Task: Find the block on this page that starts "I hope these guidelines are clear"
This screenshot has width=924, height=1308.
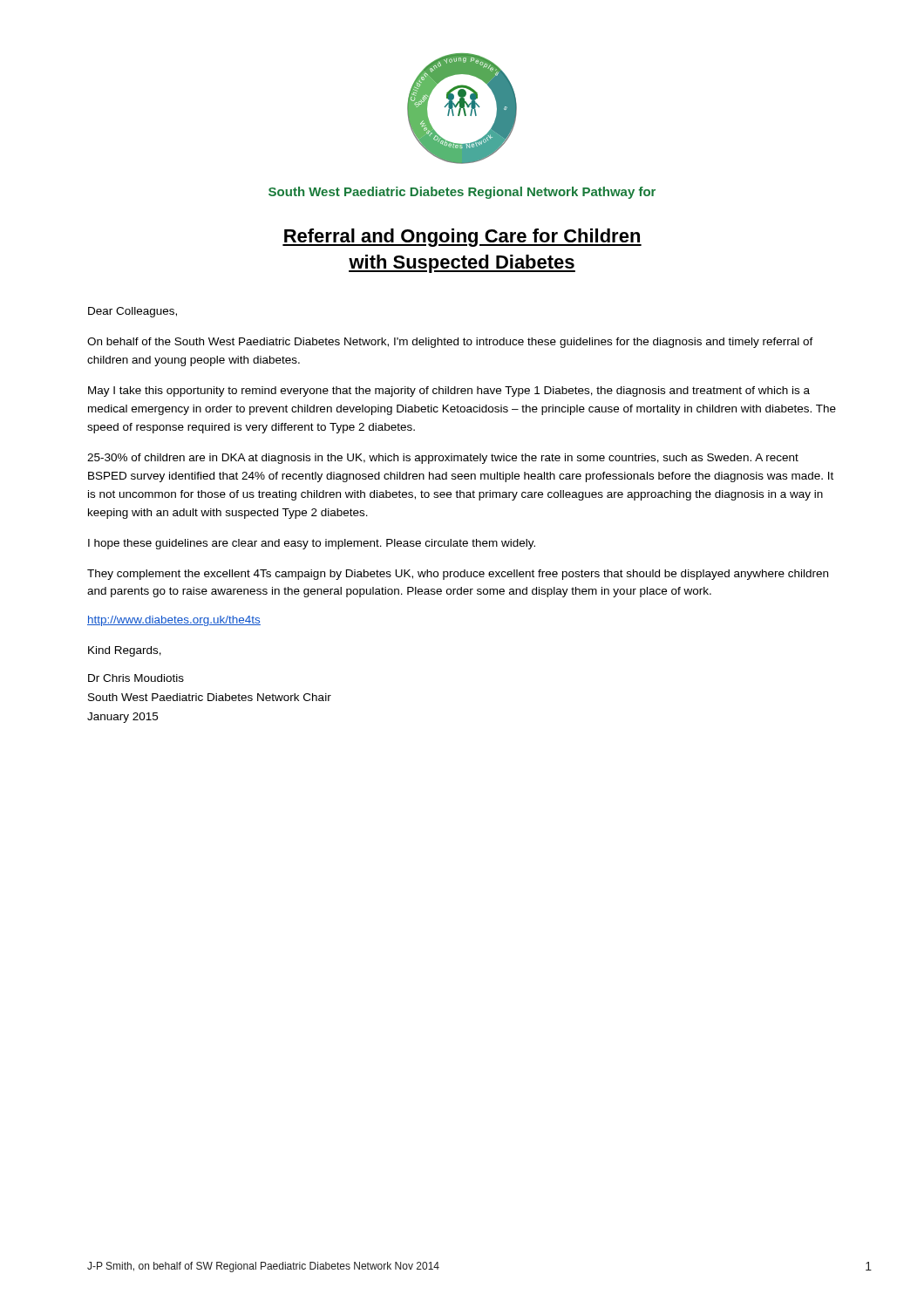Action: pyautogui.click(x=312, y=542)
